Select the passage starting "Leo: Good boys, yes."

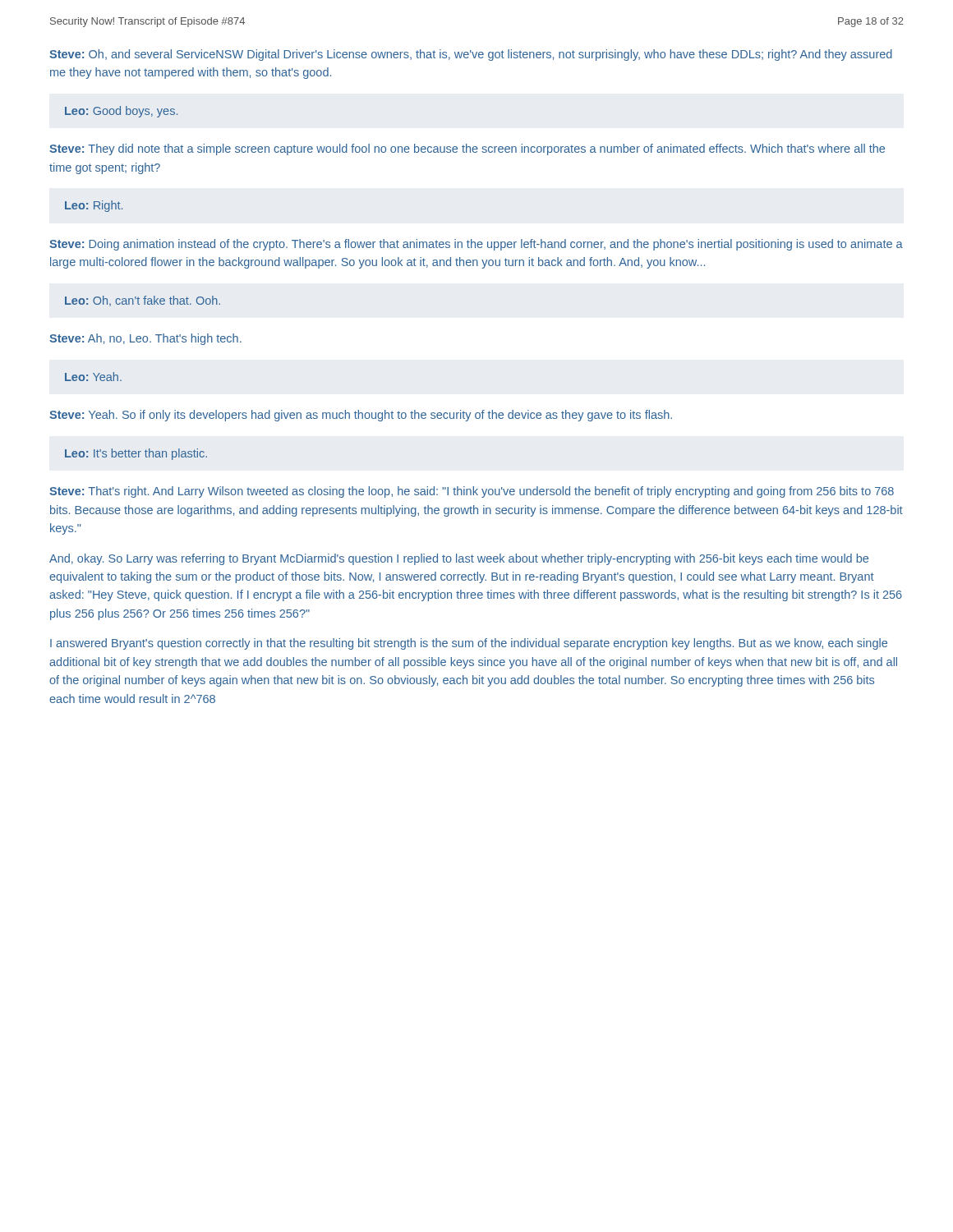121,111
